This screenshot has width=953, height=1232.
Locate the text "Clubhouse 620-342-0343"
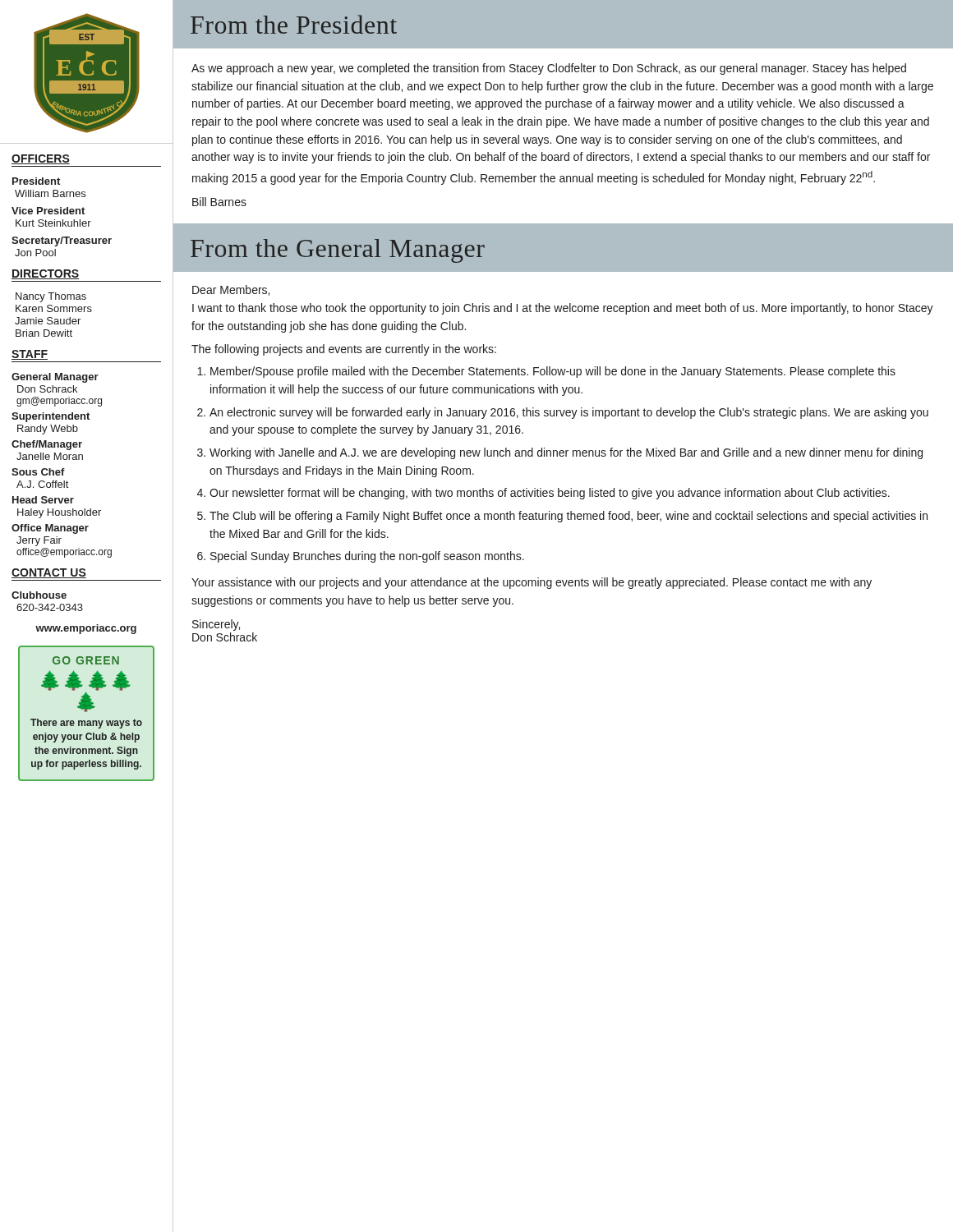pos(86,601)
